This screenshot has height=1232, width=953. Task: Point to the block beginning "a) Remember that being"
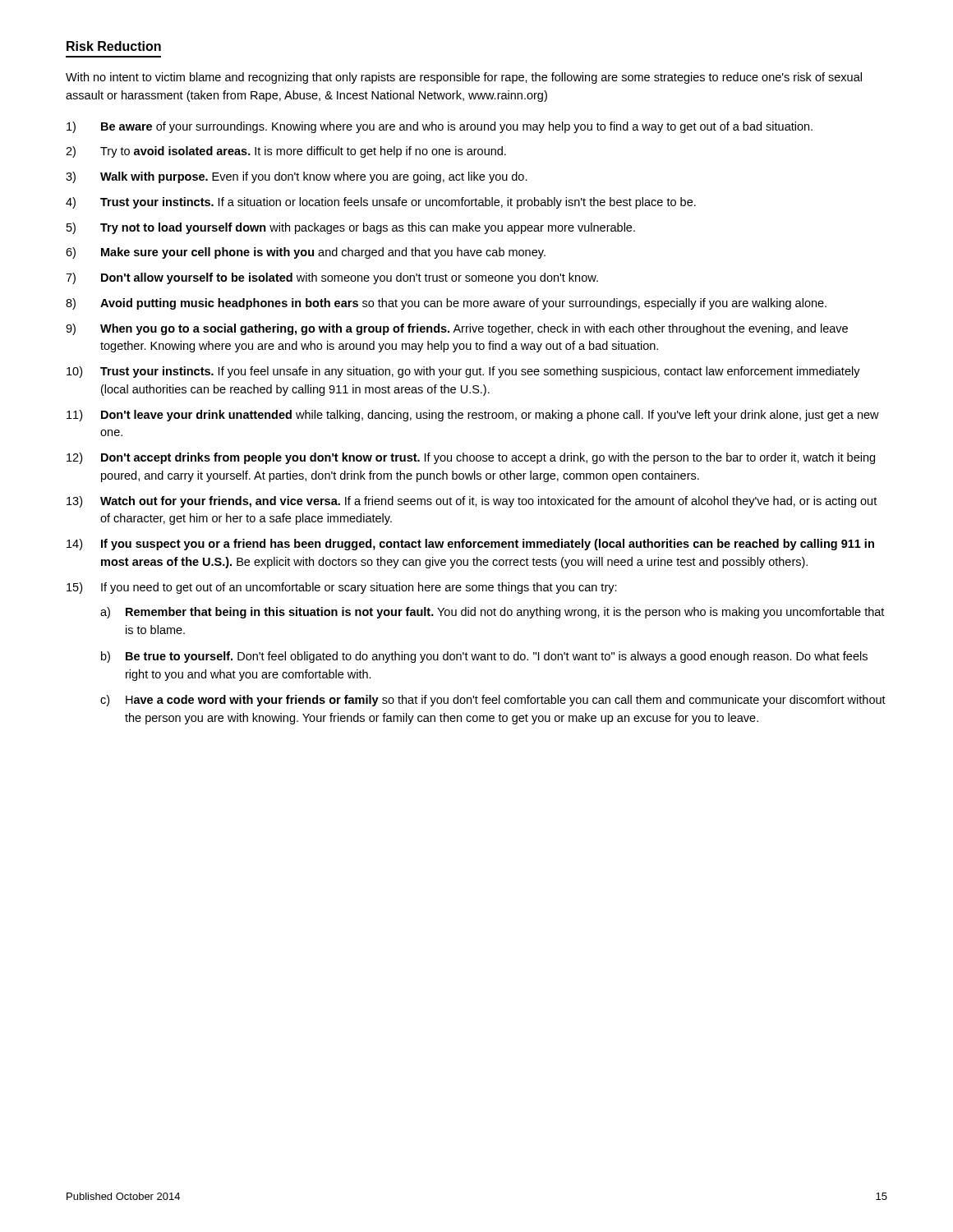tap(494, 622)
